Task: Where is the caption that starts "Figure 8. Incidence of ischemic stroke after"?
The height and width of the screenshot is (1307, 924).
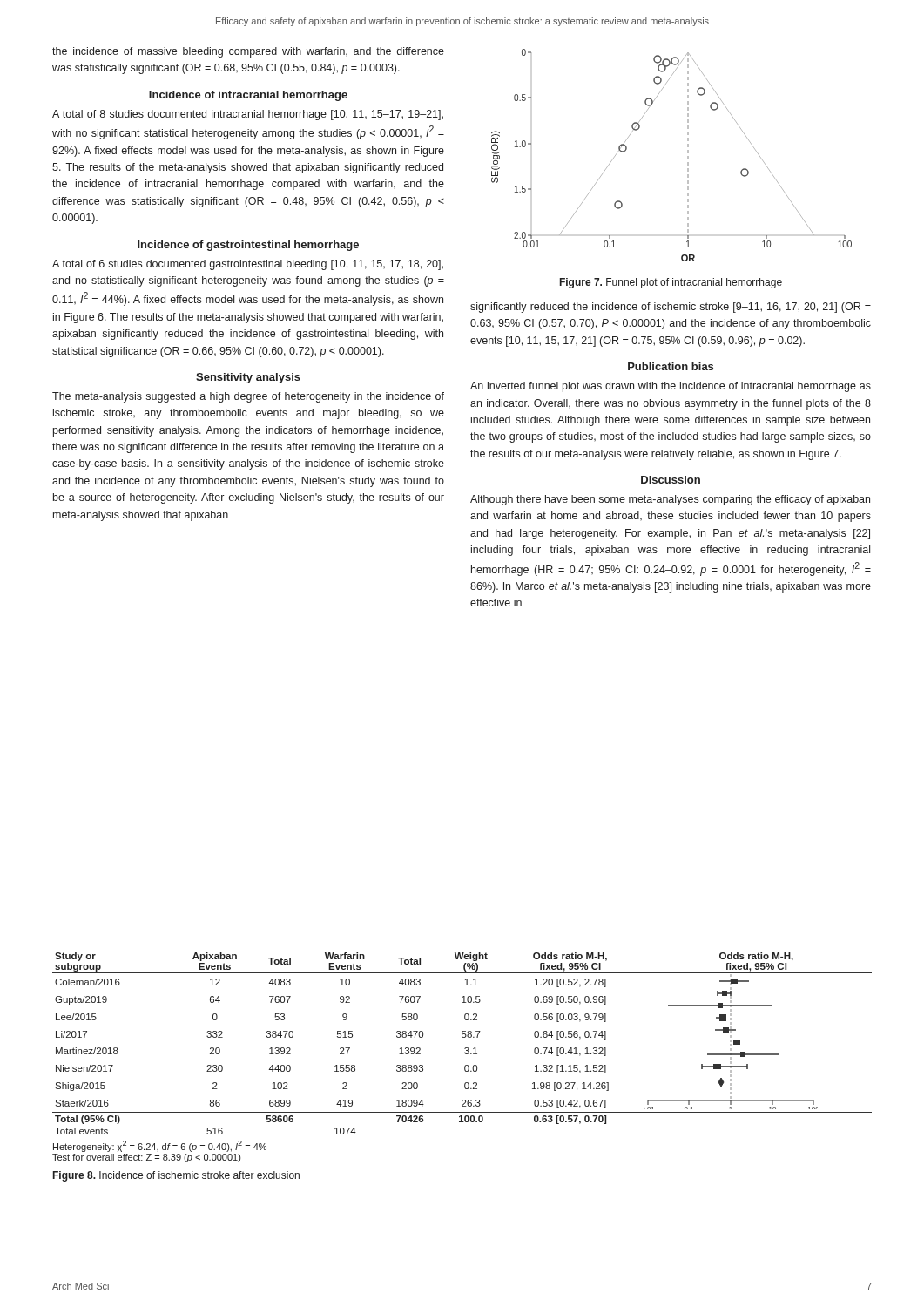Action: coord(176,1175)
